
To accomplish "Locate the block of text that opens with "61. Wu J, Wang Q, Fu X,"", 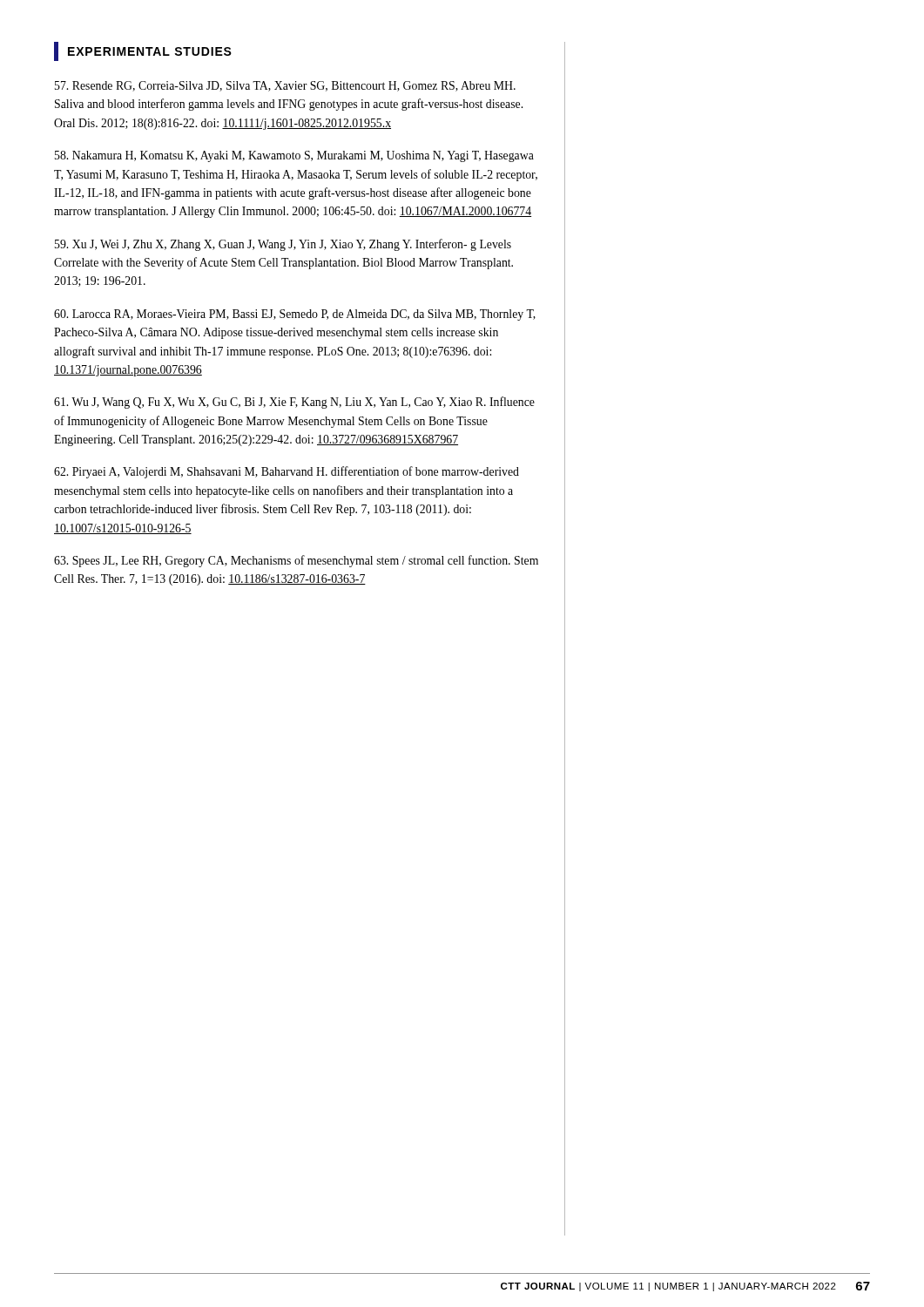I will pyautogui.click(x=294, y=421).
